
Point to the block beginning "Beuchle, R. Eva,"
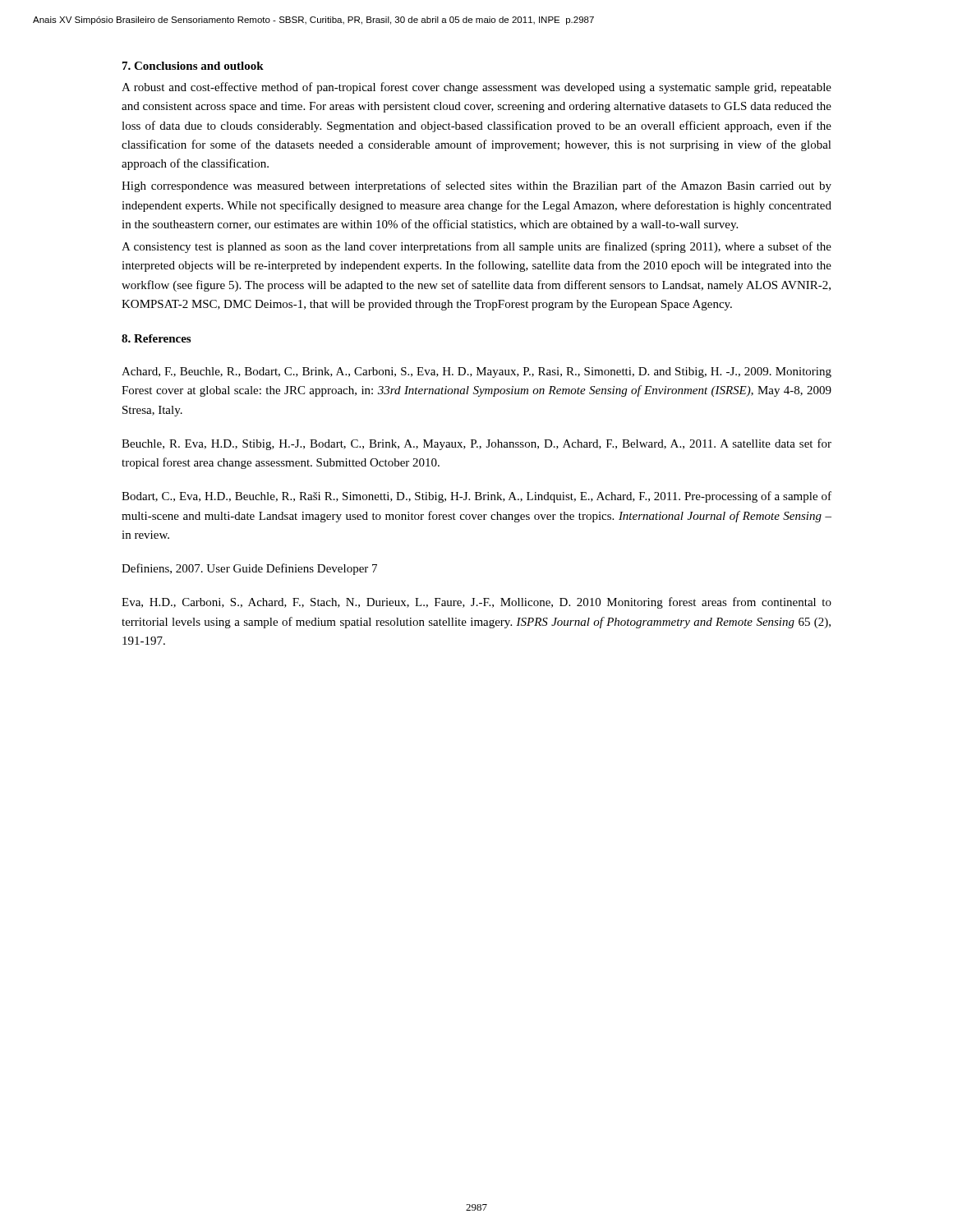click(x=476, y=453)
